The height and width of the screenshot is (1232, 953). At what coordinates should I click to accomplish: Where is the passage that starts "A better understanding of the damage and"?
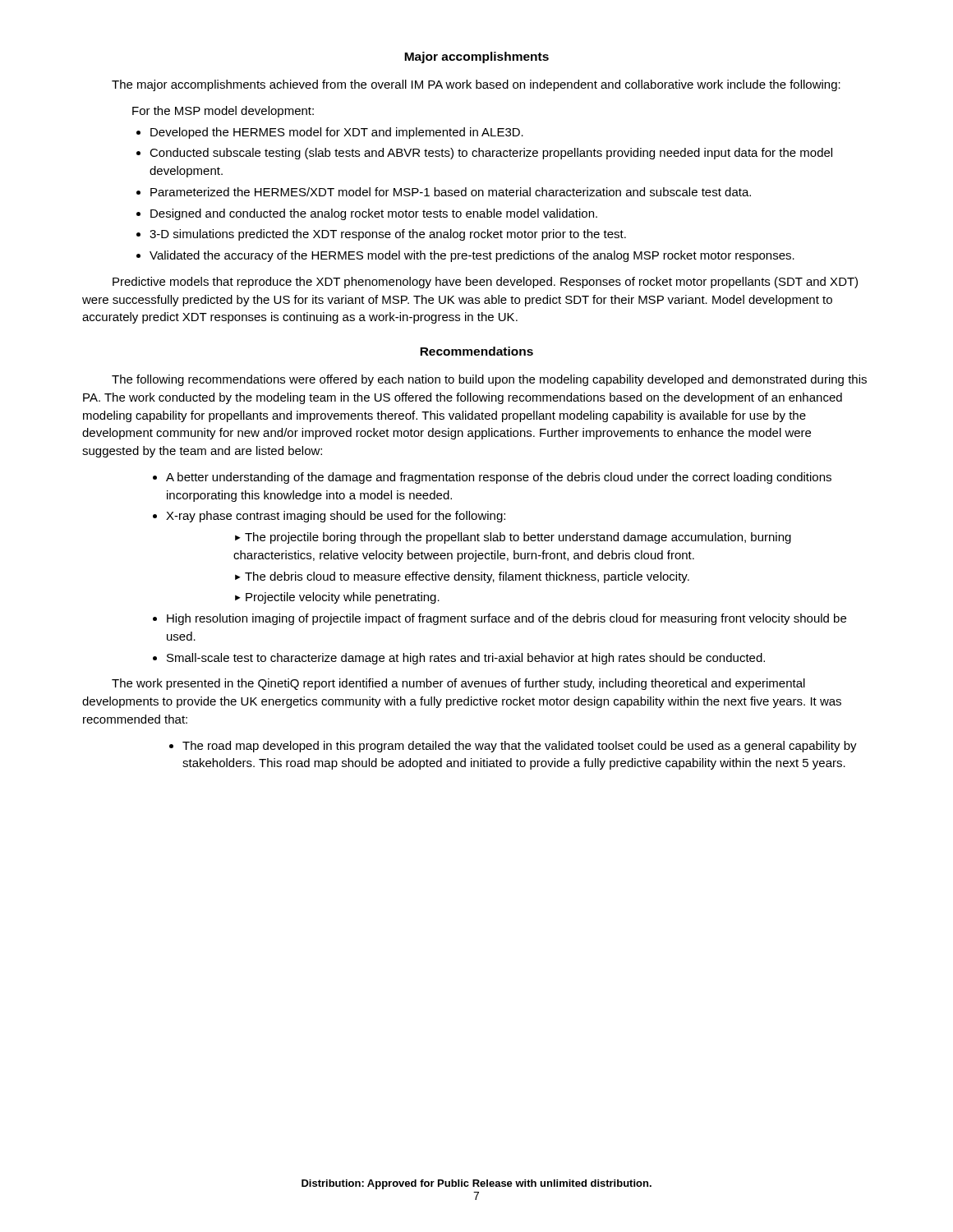pos(499,486)
